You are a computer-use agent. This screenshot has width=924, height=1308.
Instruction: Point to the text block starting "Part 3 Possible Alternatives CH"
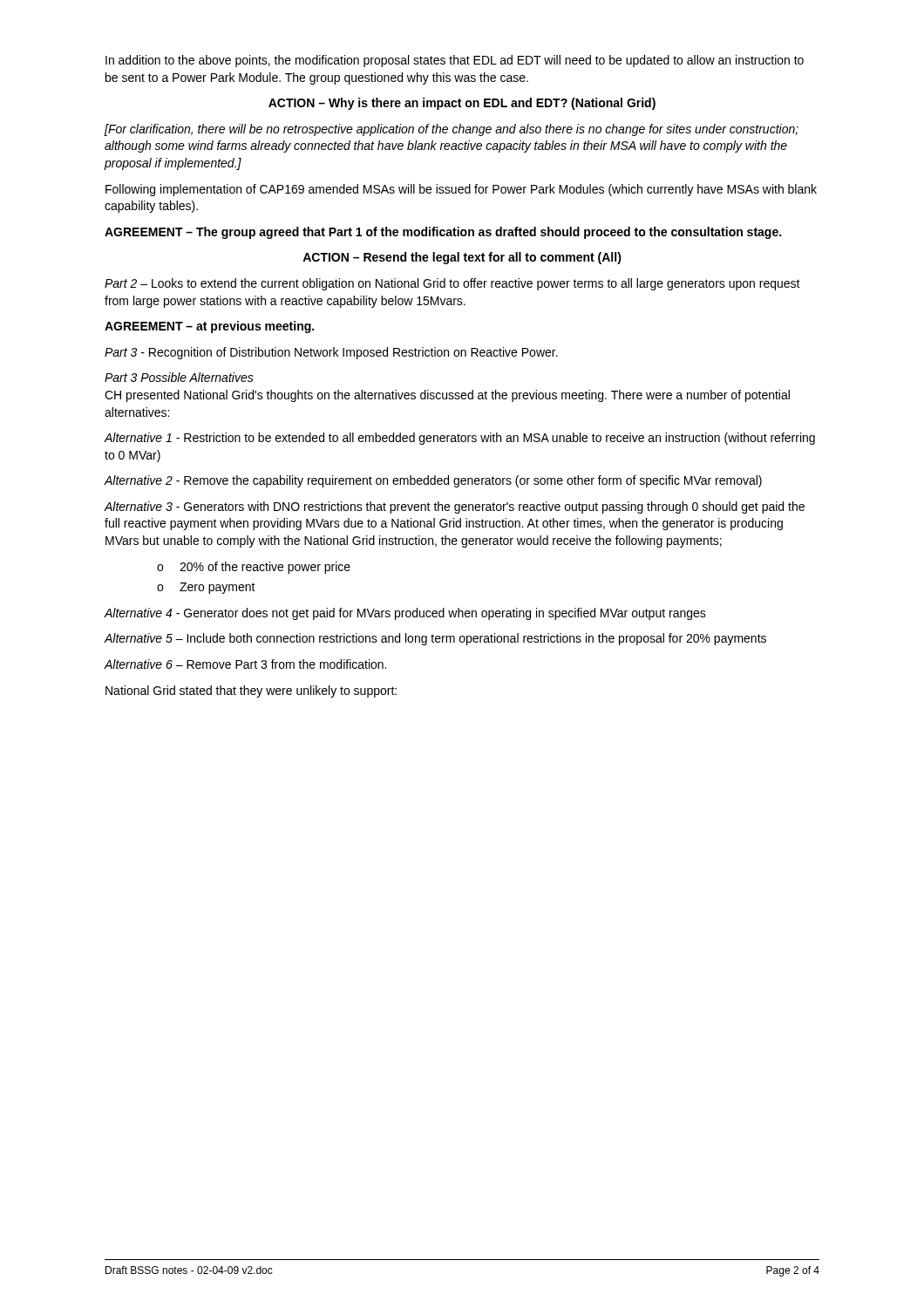click(x=462, y=396)
